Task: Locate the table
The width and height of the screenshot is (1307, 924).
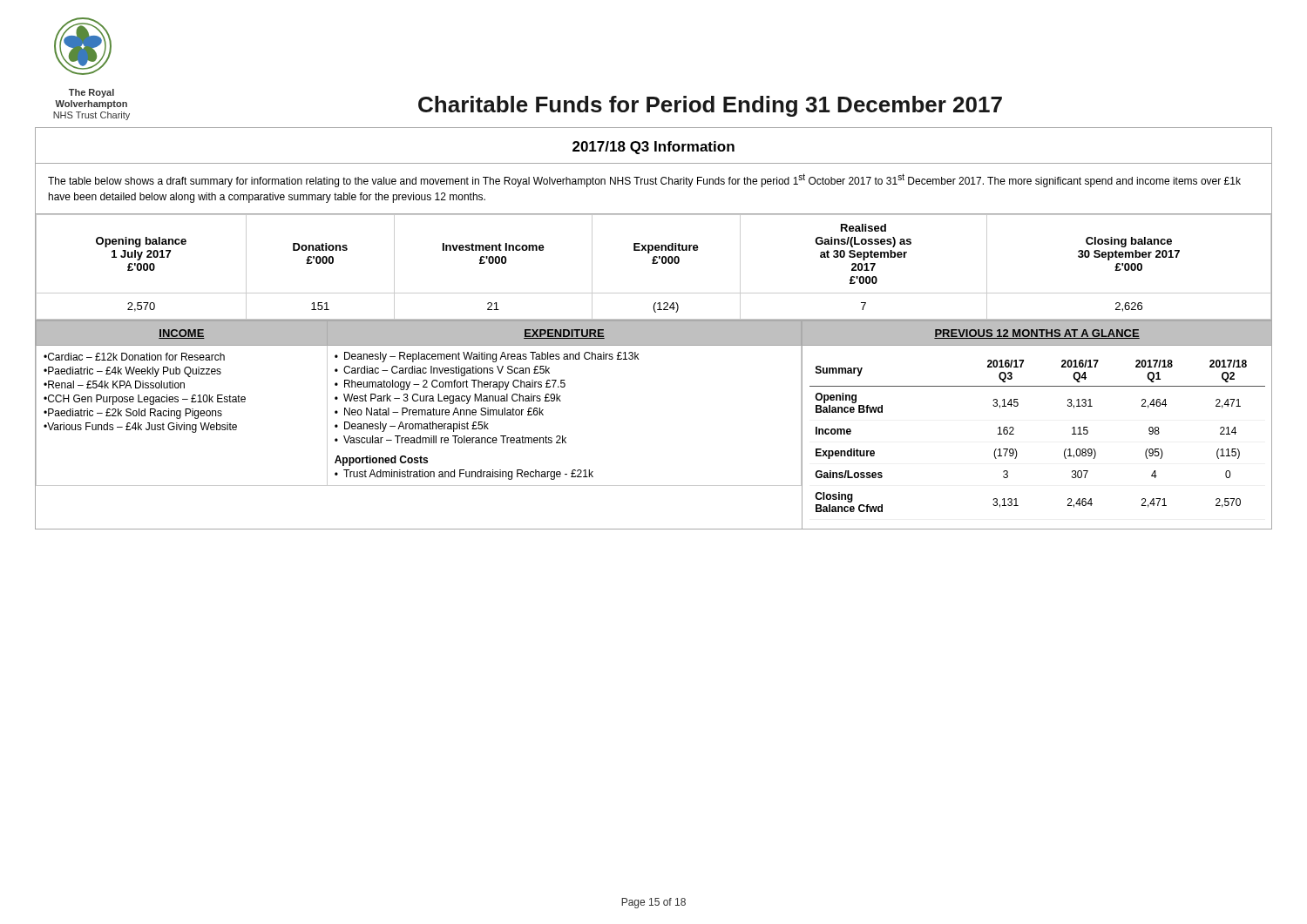Action: click(x=654, y=267)
